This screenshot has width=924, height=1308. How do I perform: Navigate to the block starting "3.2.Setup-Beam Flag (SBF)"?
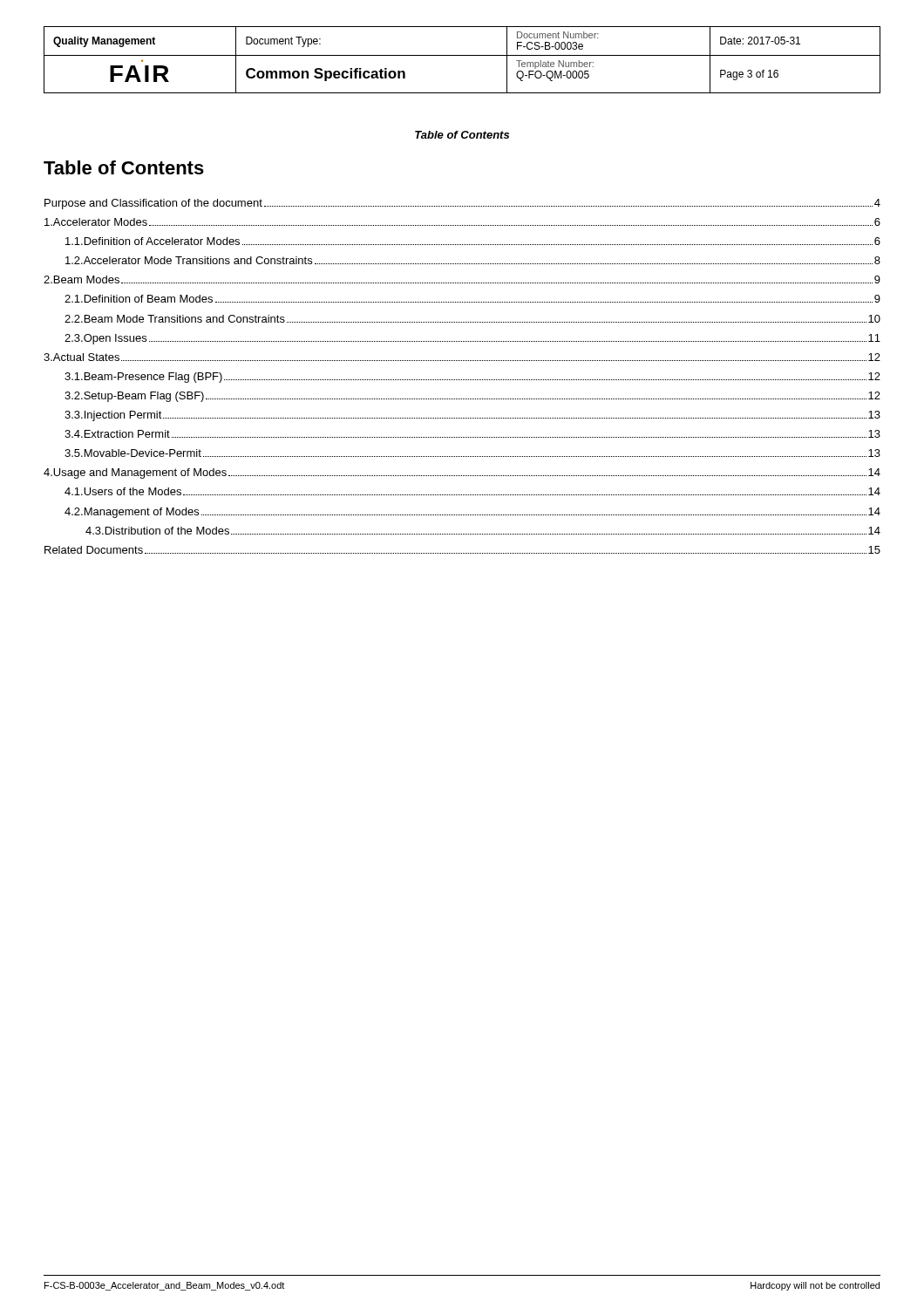[472, 396]
